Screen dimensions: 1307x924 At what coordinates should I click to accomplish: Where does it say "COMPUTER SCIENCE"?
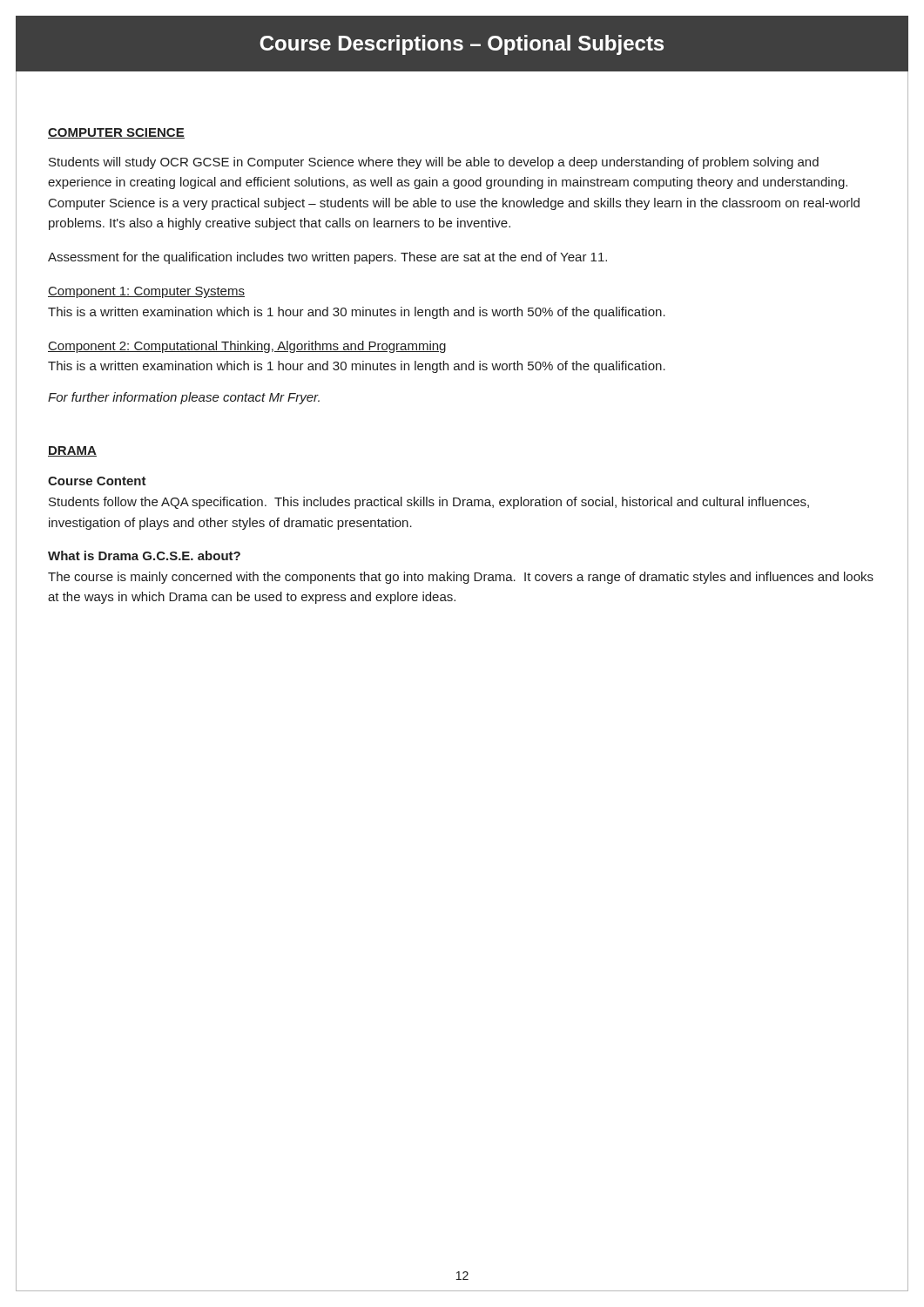pyautogui.click(x=116, y=132)
